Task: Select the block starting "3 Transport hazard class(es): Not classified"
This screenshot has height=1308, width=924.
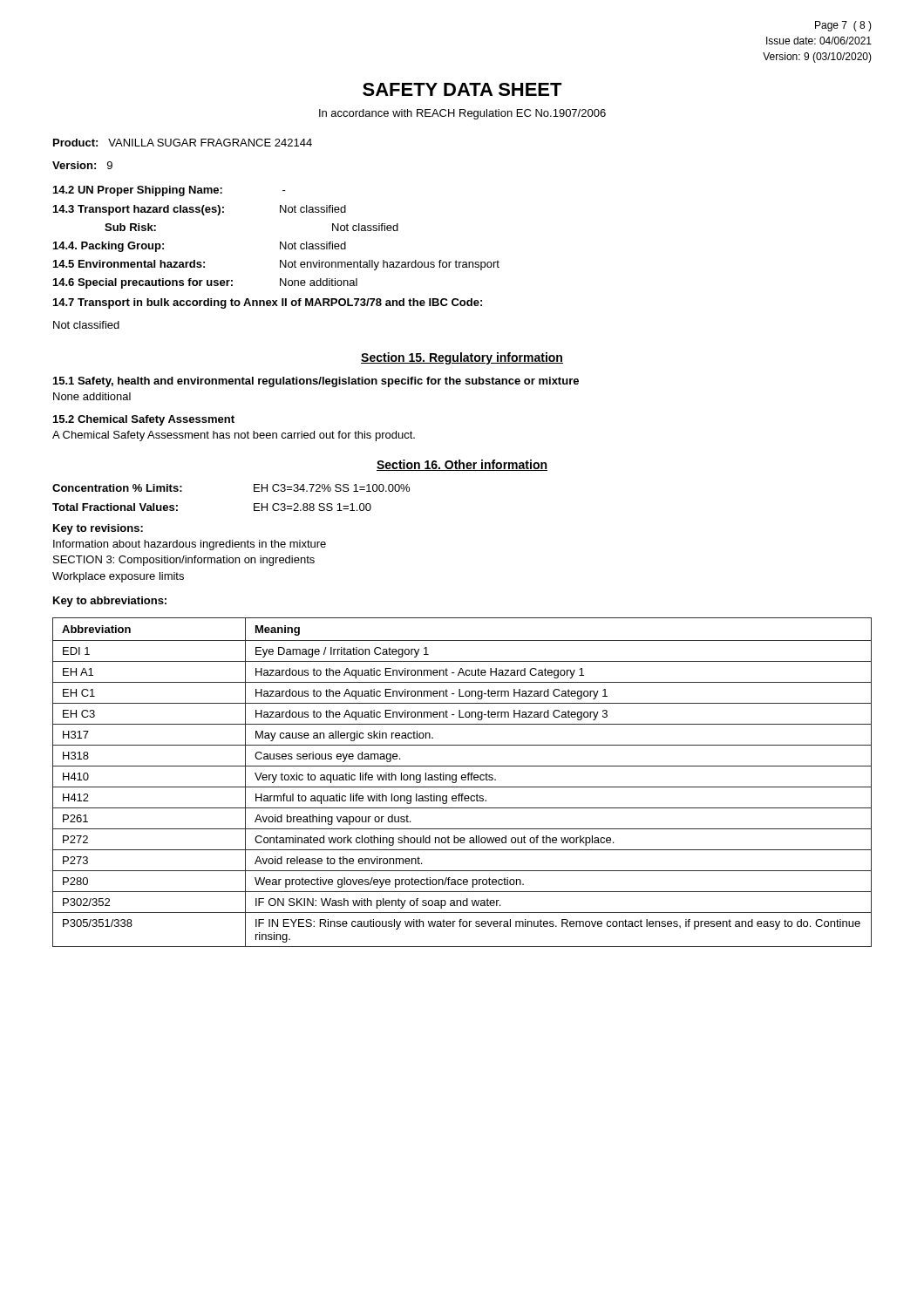Action: [x=199, y=209]
